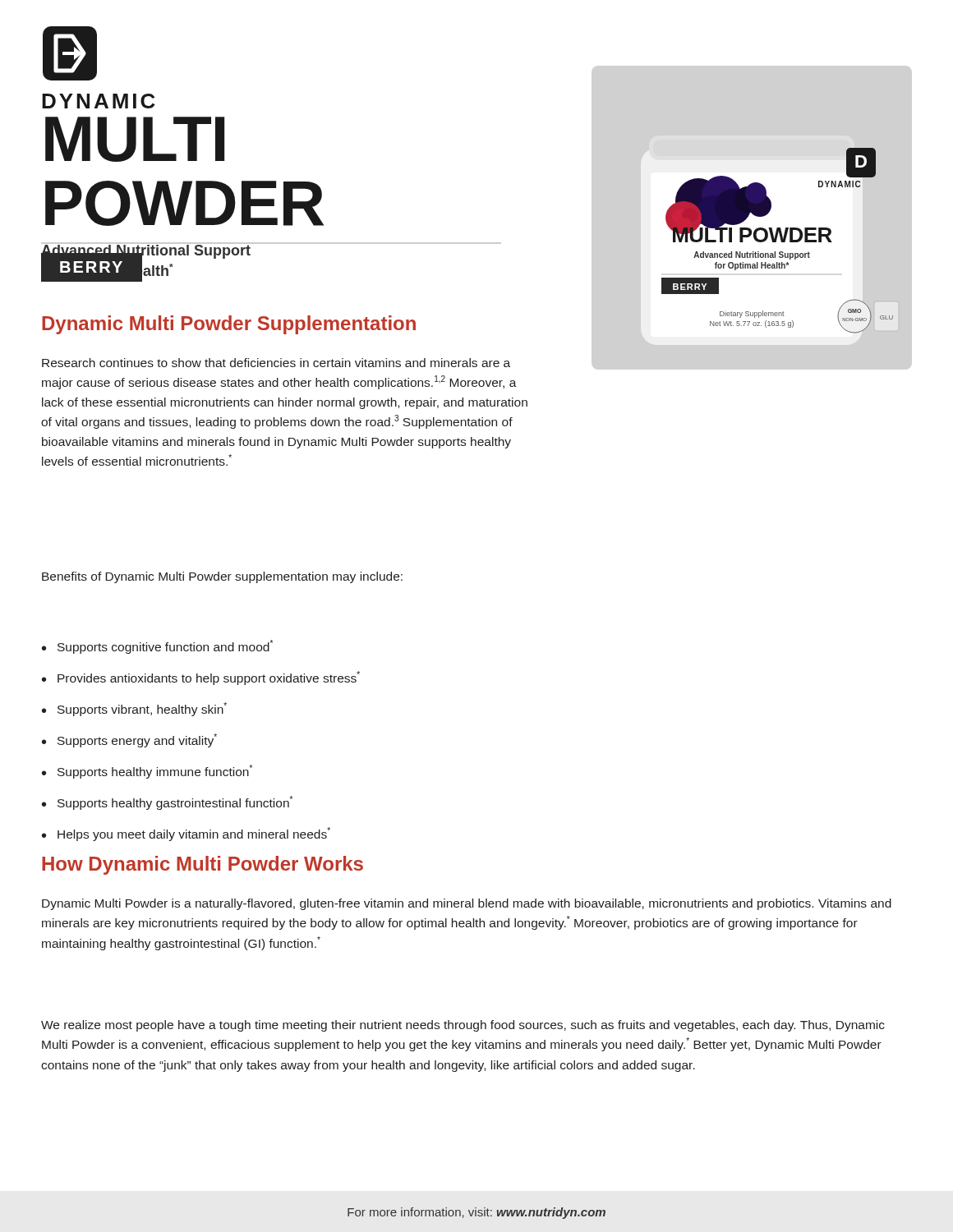Find the section header that reads "How Dynamic Multi Powder Works"
This screenshot has width=953, height=1232.
[x=288, y=864]
